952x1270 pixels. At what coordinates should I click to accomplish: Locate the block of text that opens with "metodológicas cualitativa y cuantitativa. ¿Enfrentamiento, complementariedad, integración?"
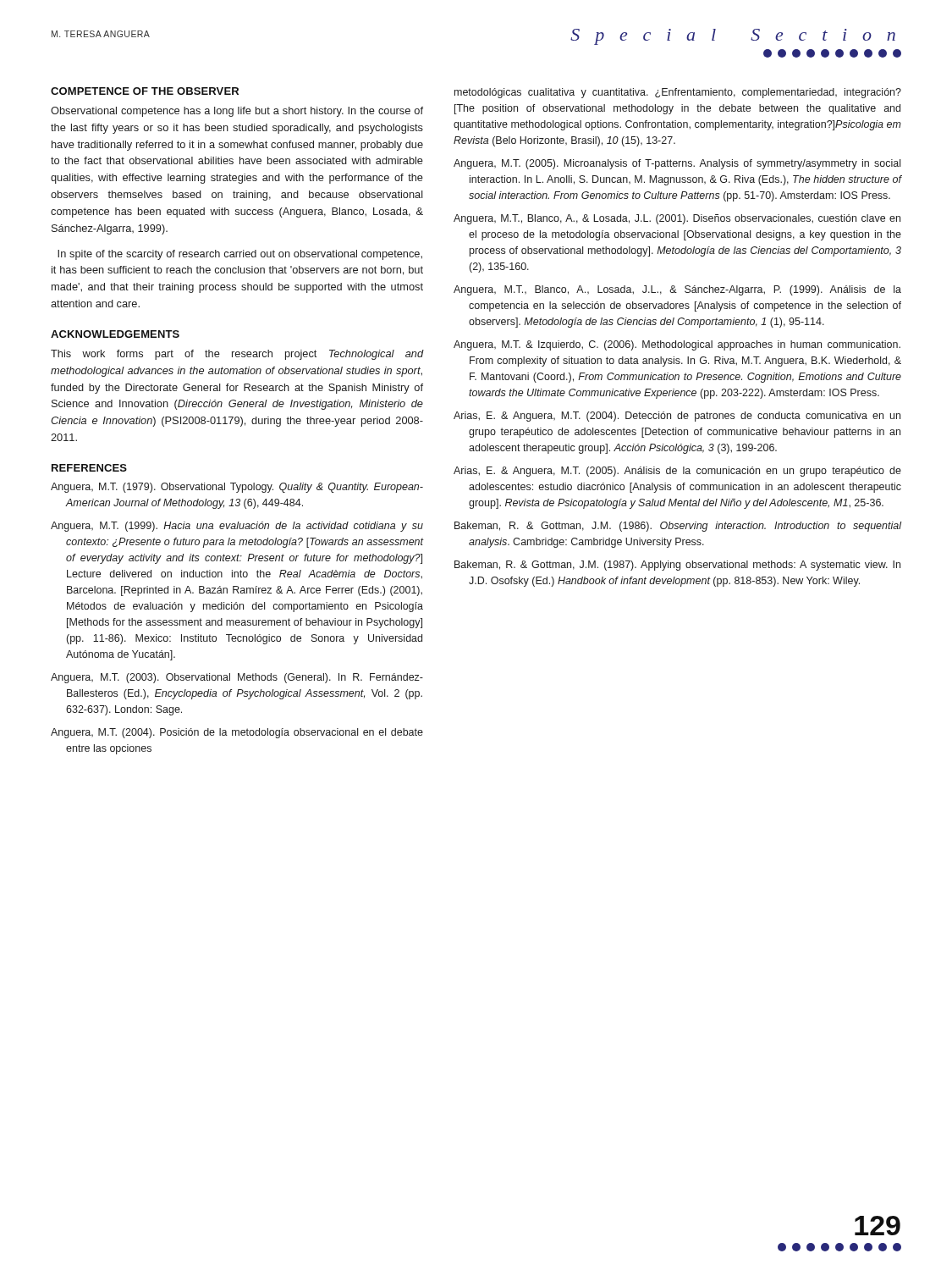pyautogui.click(x=677, y=116)
